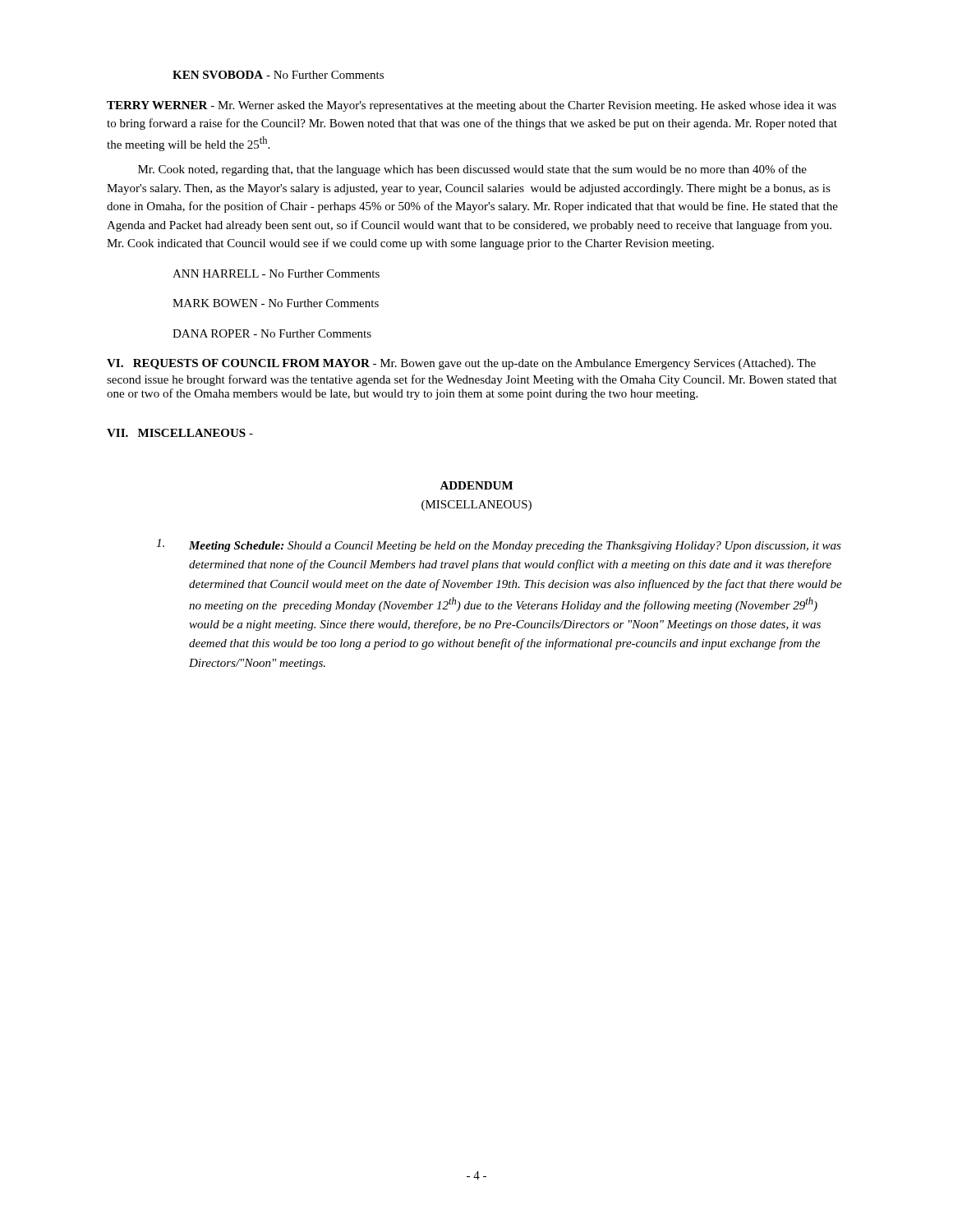The height and width of the screenshot is (1232, 953).
Task: Locate the block of text that opens with "DANA ROPER - No Further"
Action: pyautogui.click(x=272, y=333)
